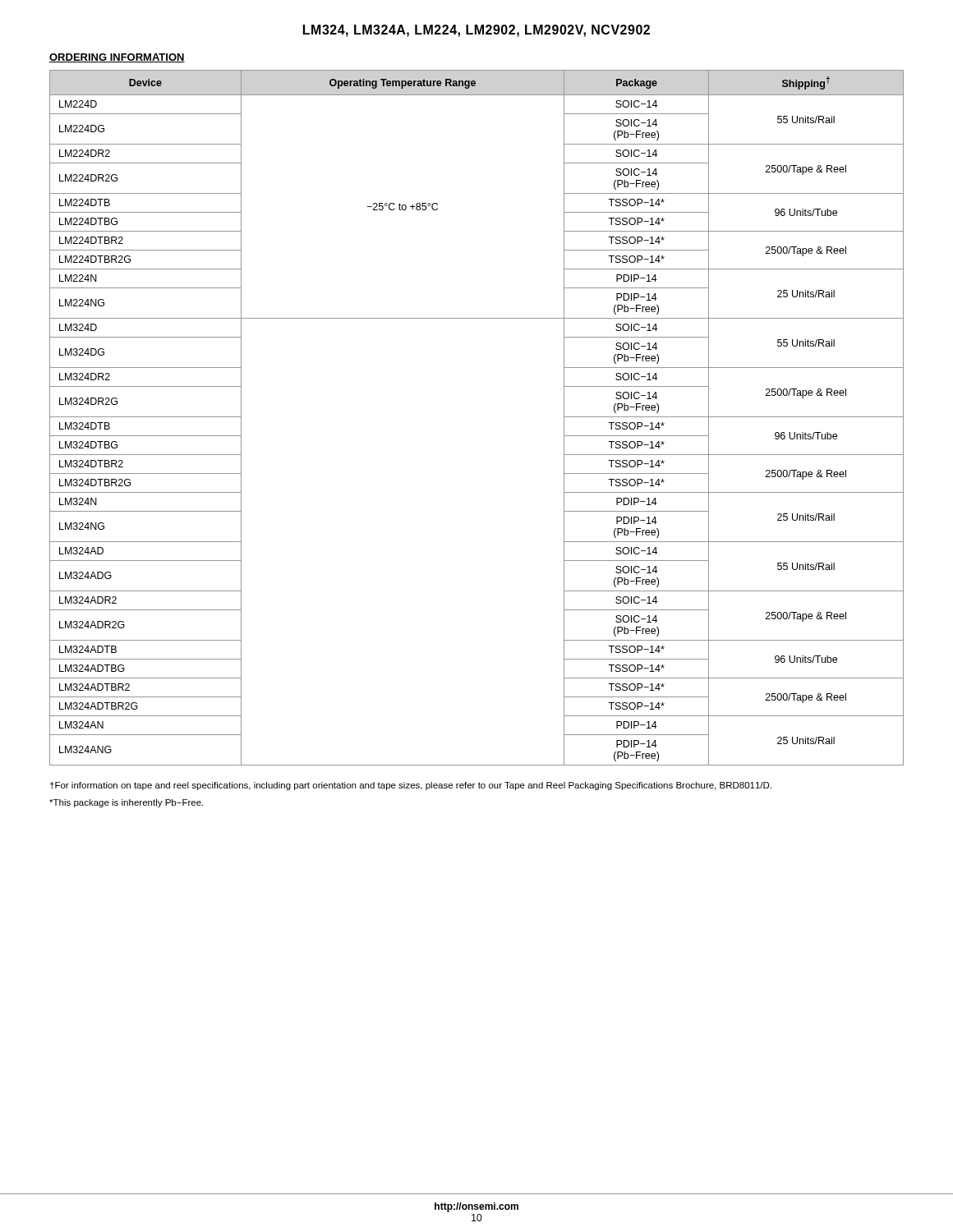The image size is (953, 1232).
Task: Point to the element starting "ORDERING INFORMATION"
Action: click(x=117, y=57)
